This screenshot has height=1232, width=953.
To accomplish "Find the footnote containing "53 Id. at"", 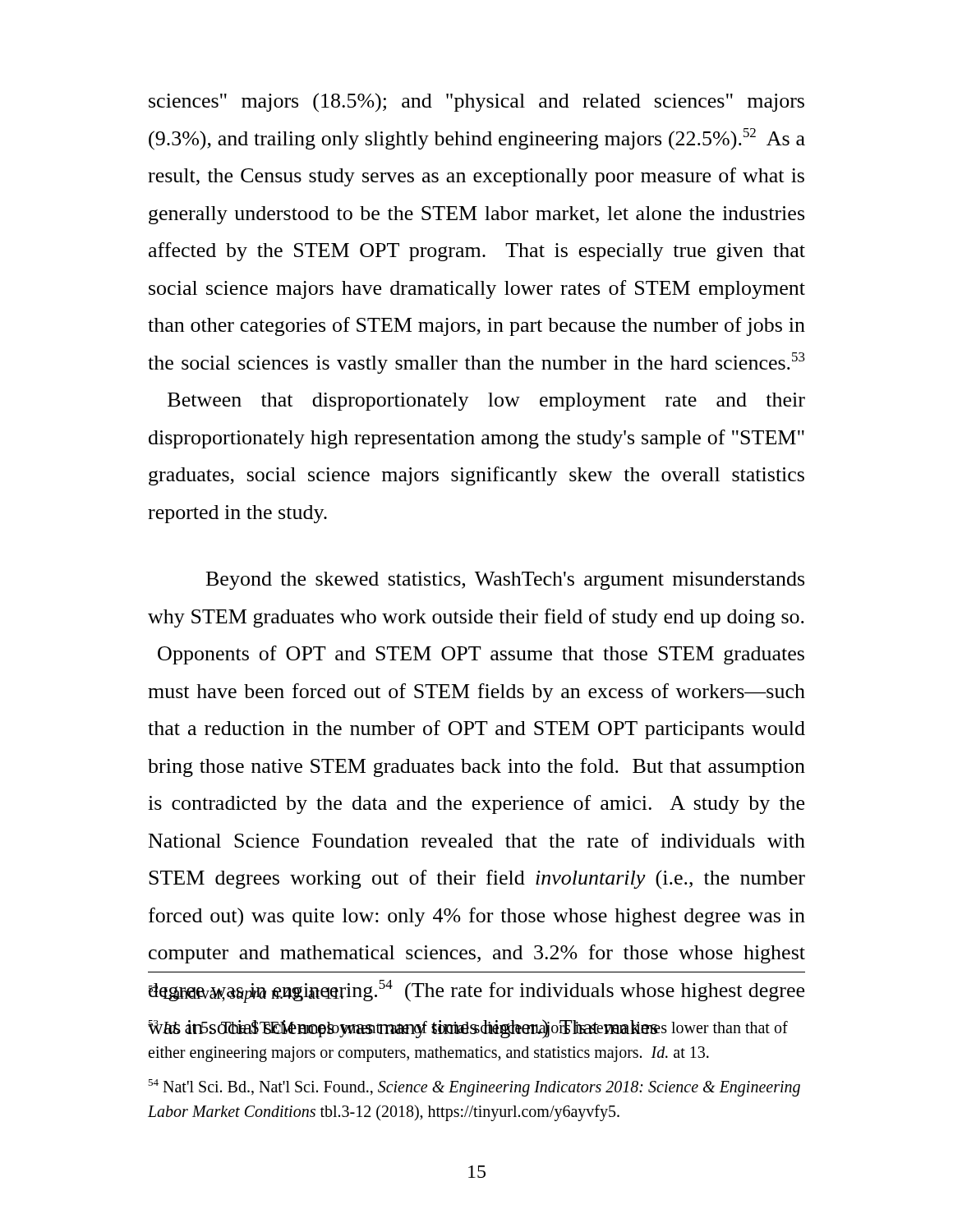I will pos(468,1039).
